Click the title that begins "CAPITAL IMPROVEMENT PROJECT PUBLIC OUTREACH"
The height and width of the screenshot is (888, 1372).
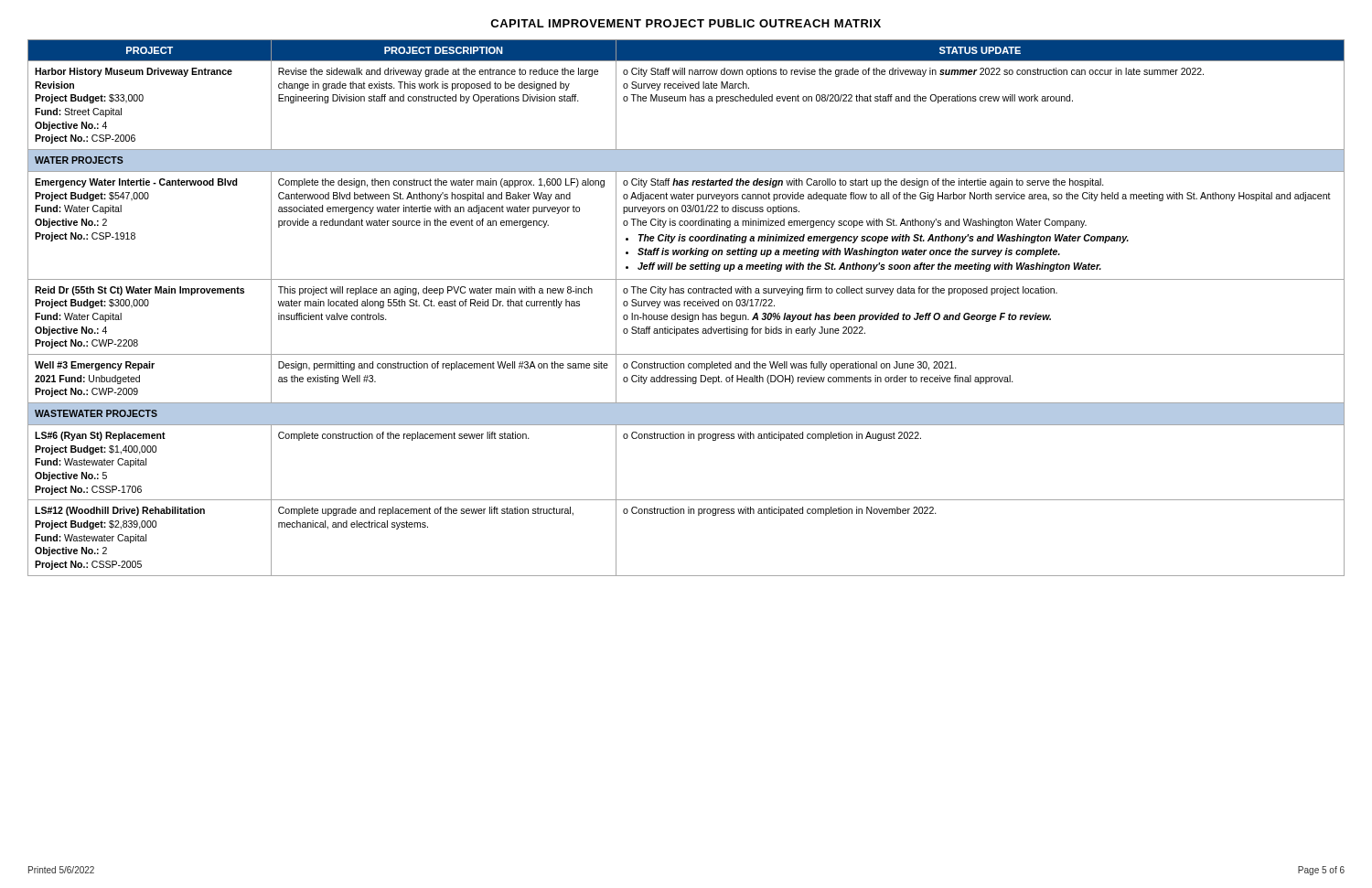point(686,23)
